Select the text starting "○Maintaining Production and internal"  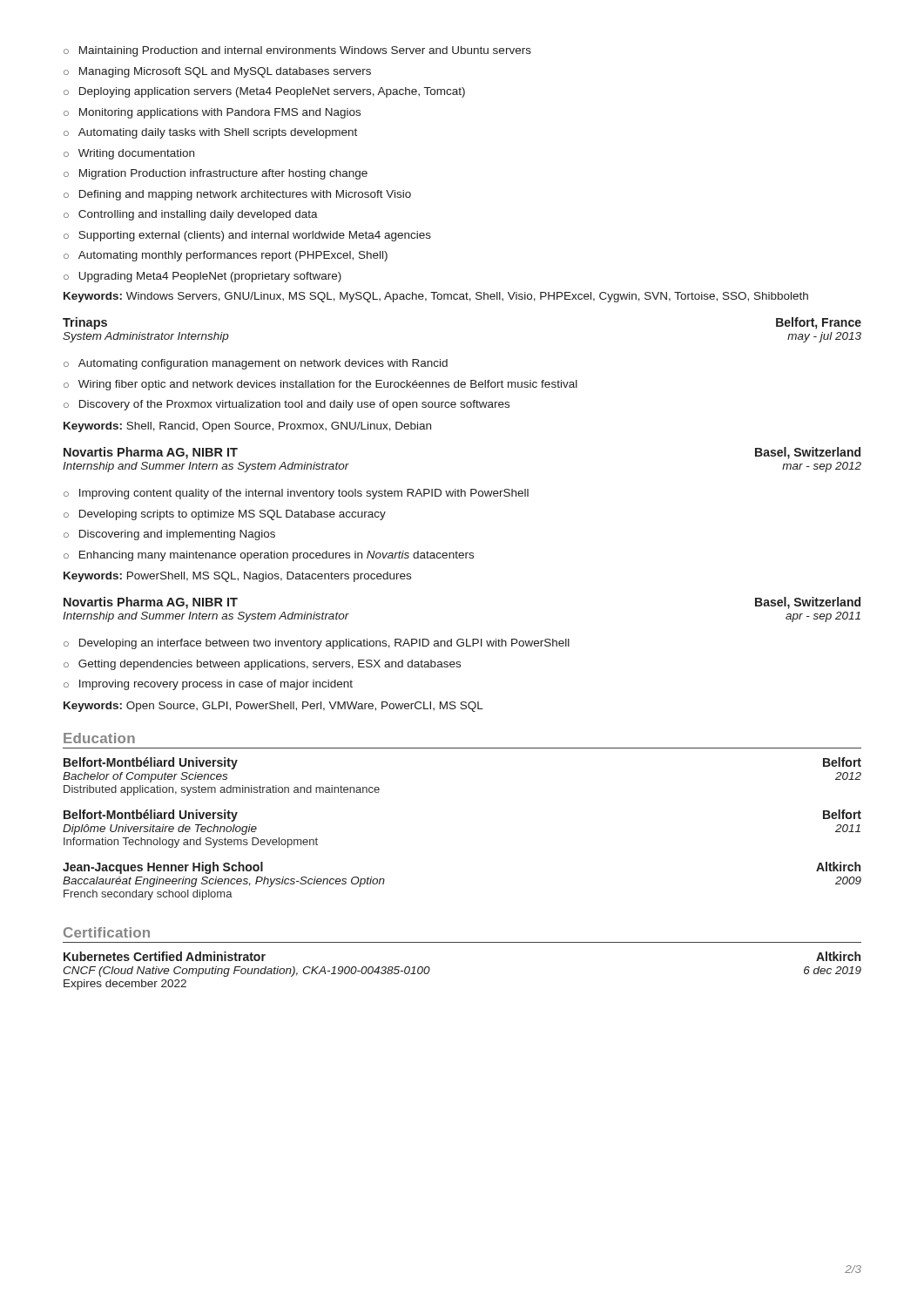click(297, 51)
